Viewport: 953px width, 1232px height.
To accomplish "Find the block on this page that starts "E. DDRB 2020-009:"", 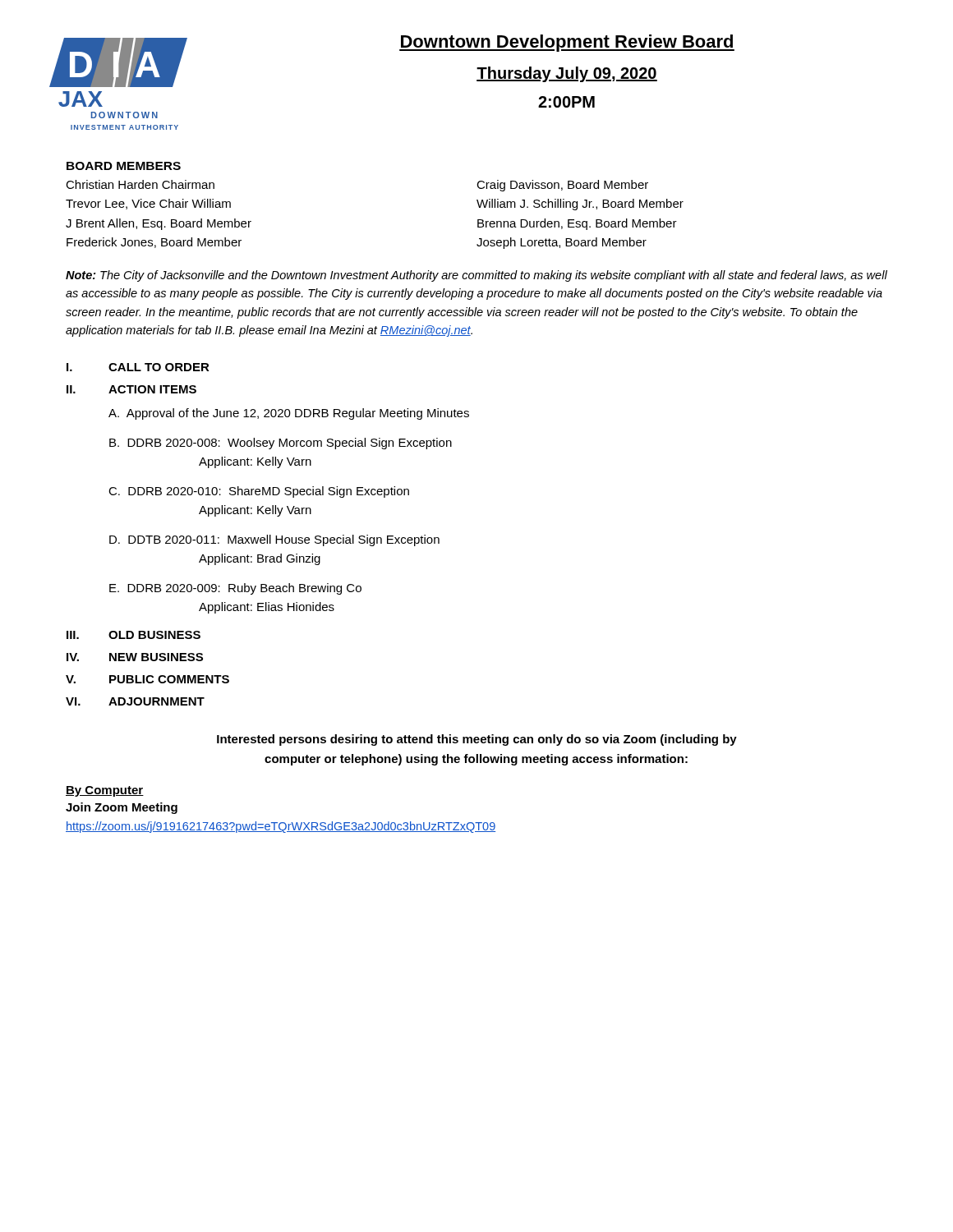I will point(235,597).
